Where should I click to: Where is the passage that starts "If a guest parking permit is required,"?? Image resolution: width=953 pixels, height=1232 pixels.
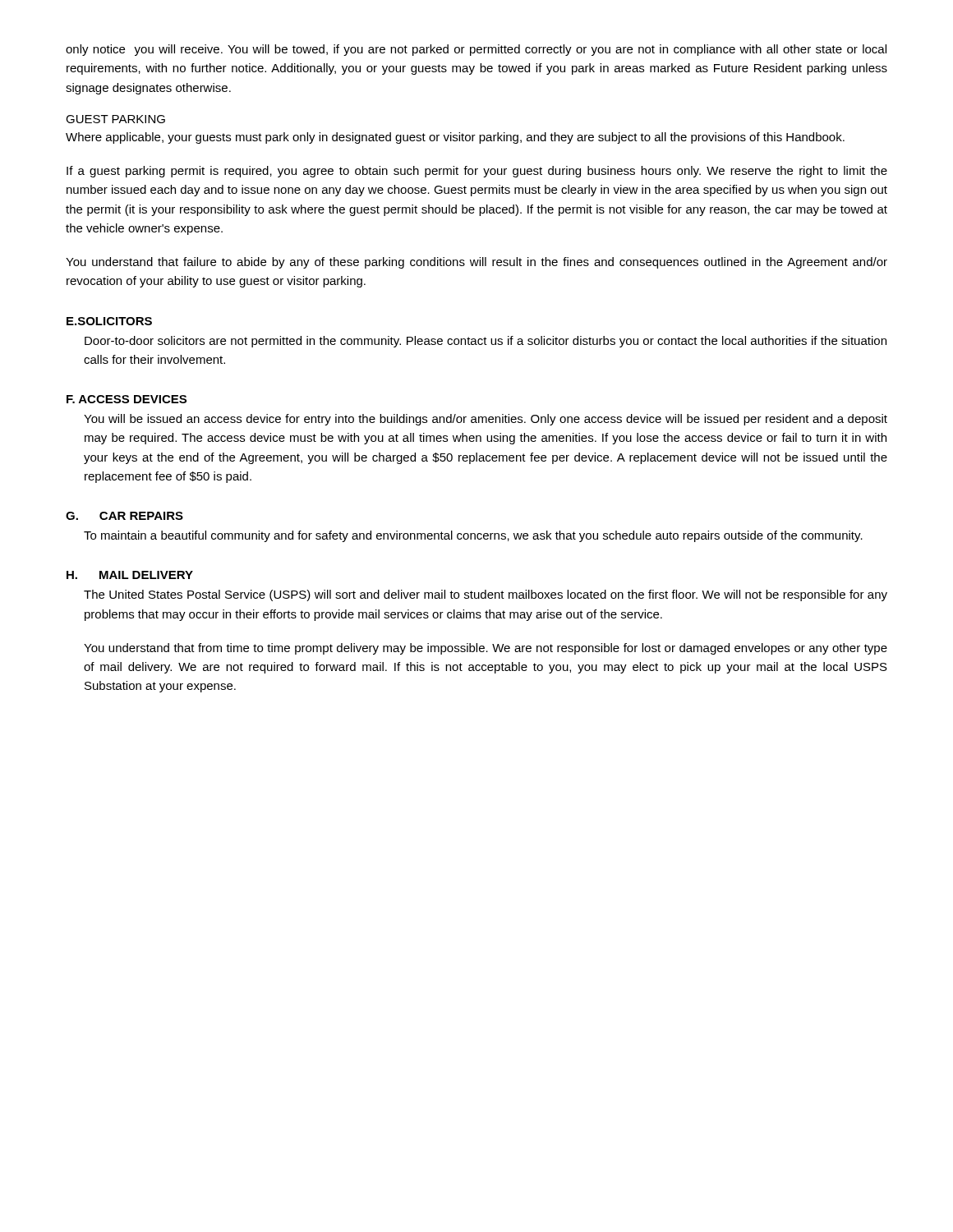point(476,199)
